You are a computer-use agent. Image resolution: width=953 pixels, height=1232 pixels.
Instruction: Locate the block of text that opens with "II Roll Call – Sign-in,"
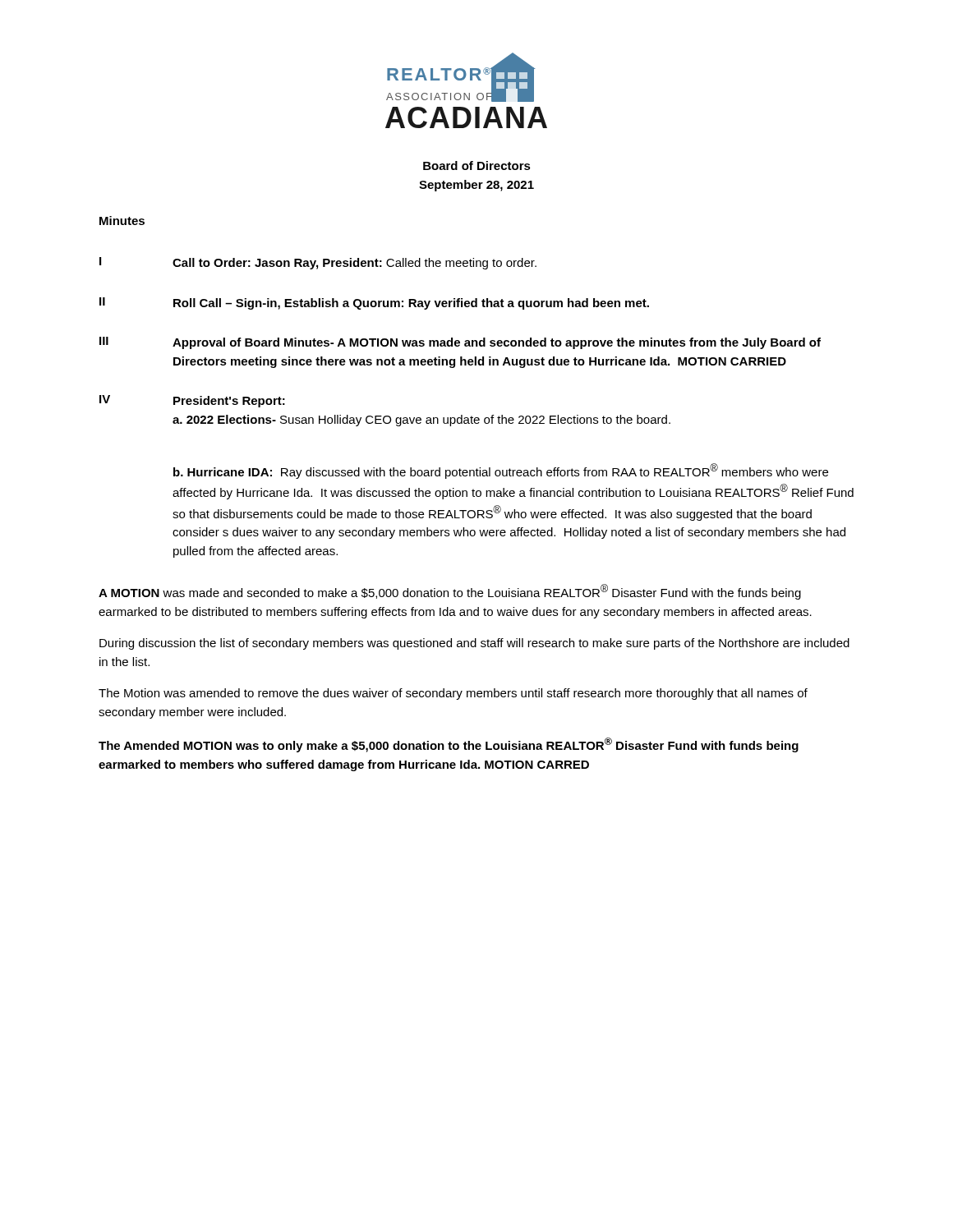(476, 306)
